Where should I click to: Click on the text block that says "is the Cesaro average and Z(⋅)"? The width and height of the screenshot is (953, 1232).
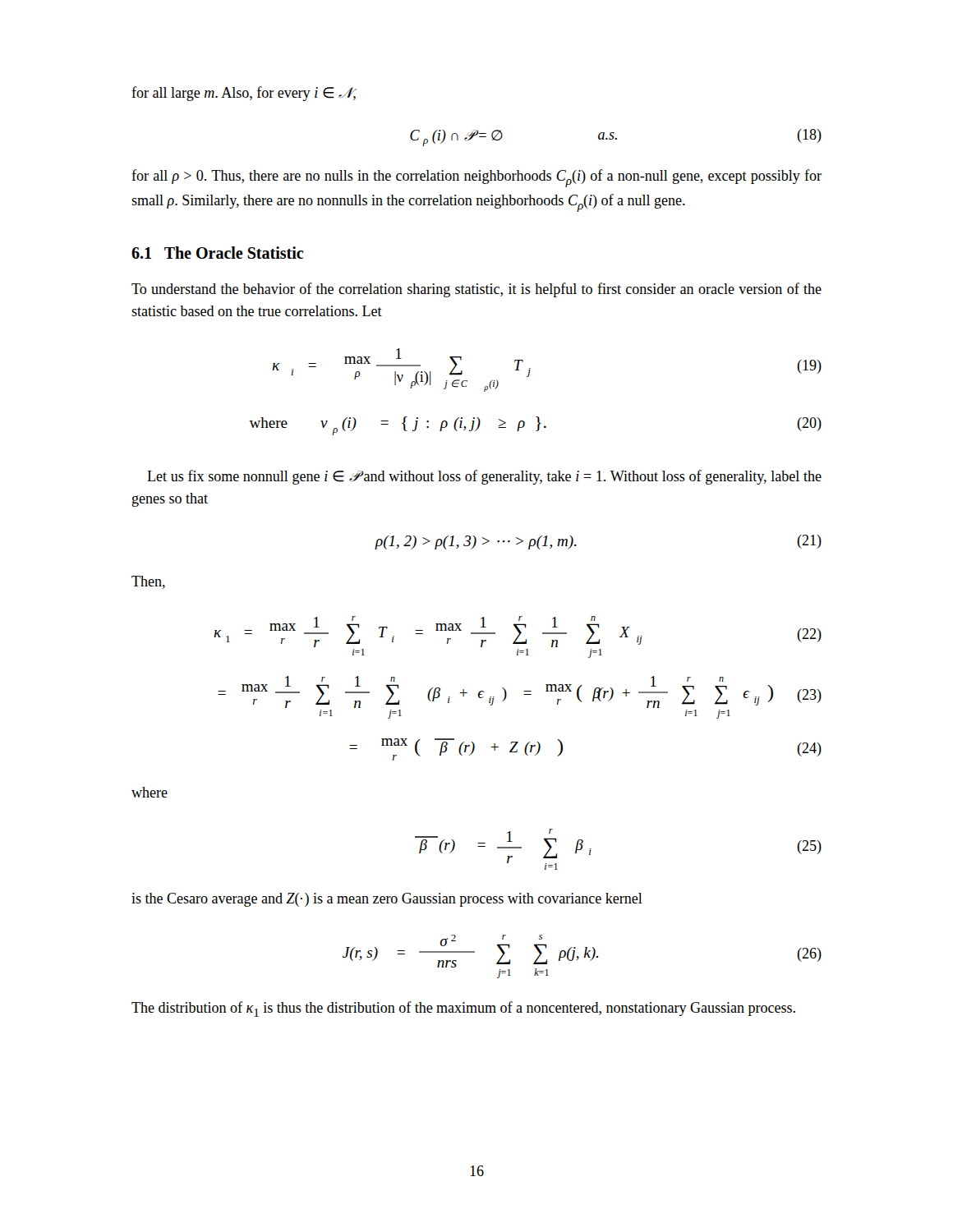coord(387,899)
